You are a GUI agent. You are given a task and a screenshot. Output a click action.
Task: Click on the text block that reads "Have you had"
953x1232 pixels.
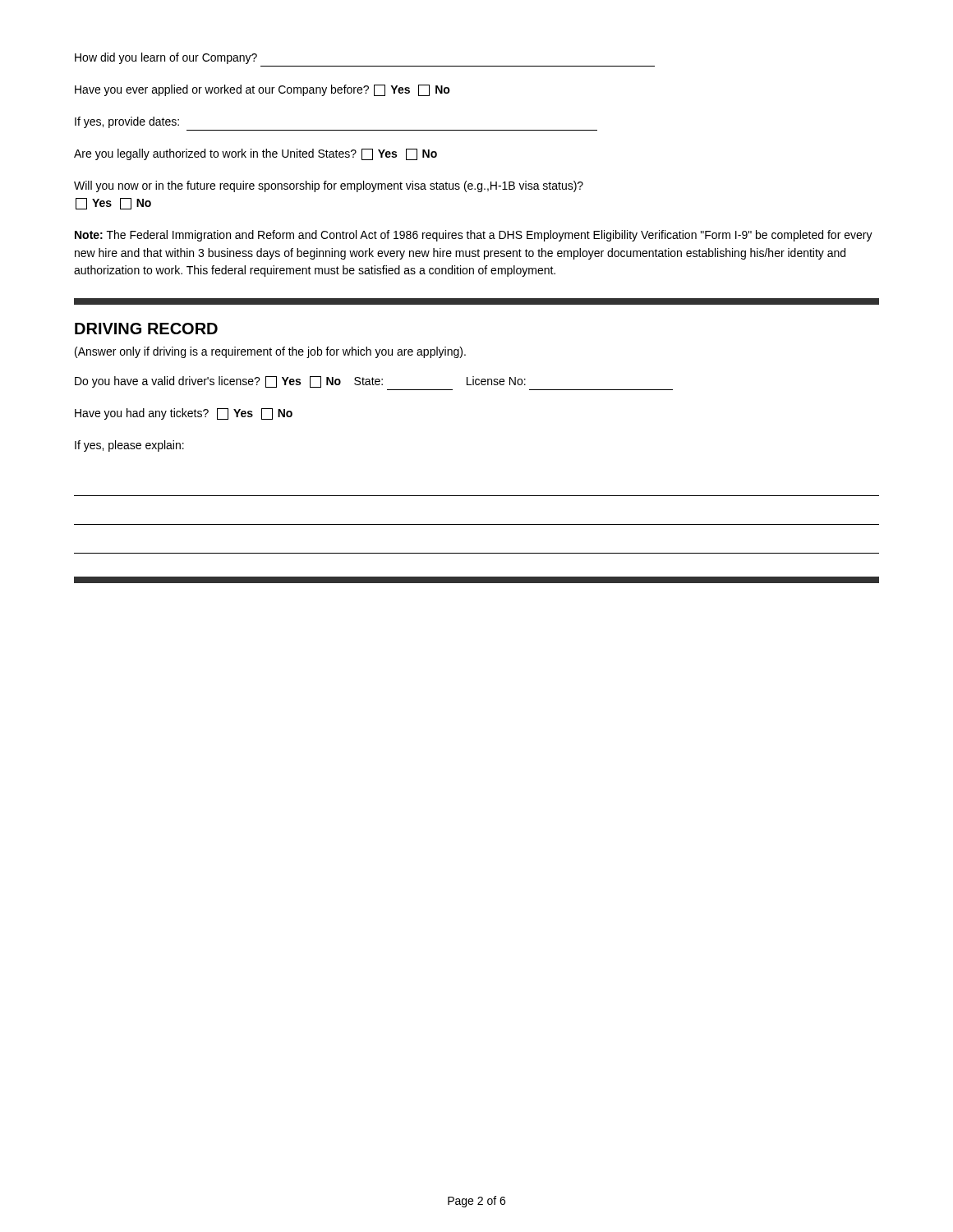(183, 413)
